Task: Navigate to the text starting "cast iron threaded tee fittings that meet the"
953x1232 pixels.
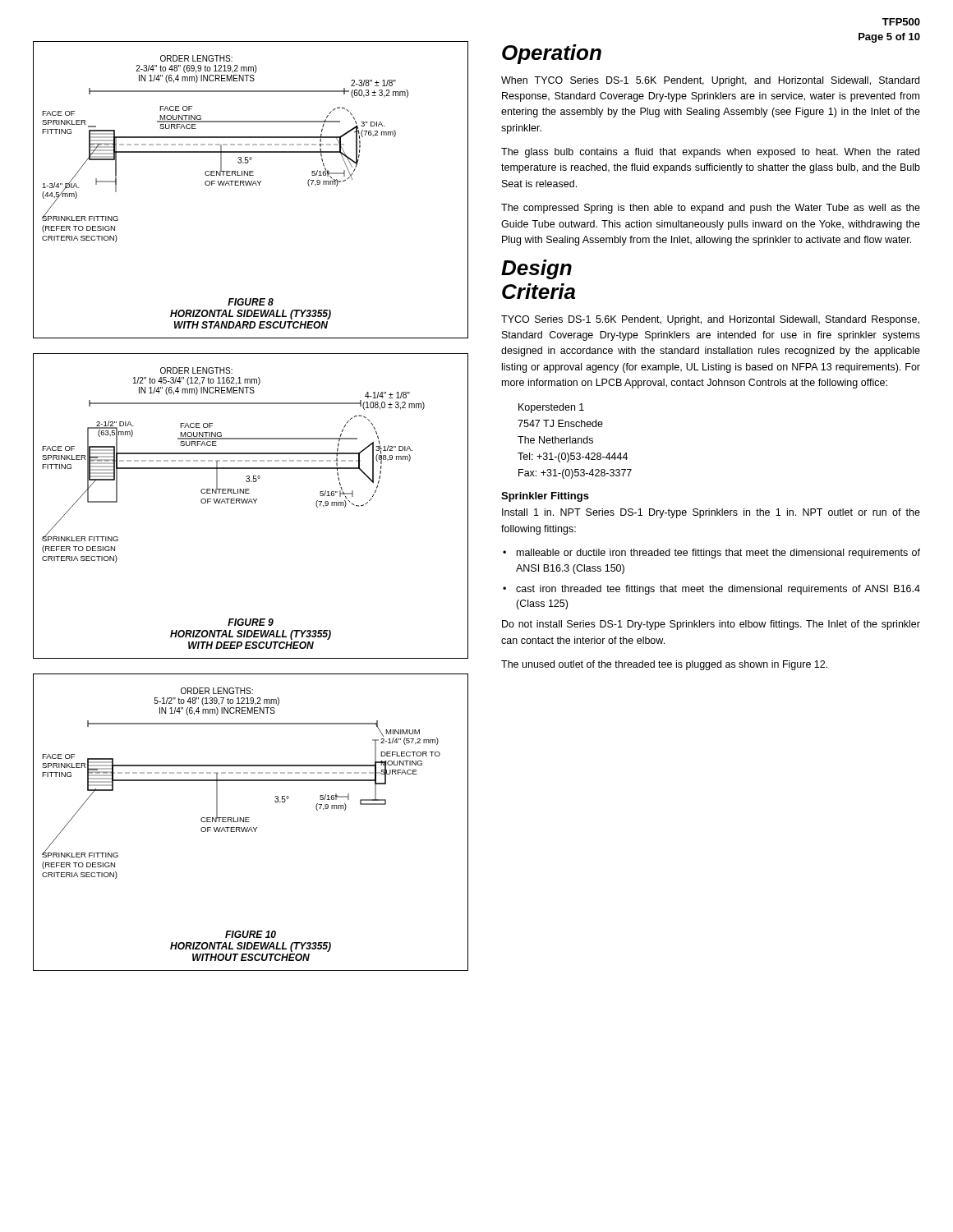Action: 718,596
